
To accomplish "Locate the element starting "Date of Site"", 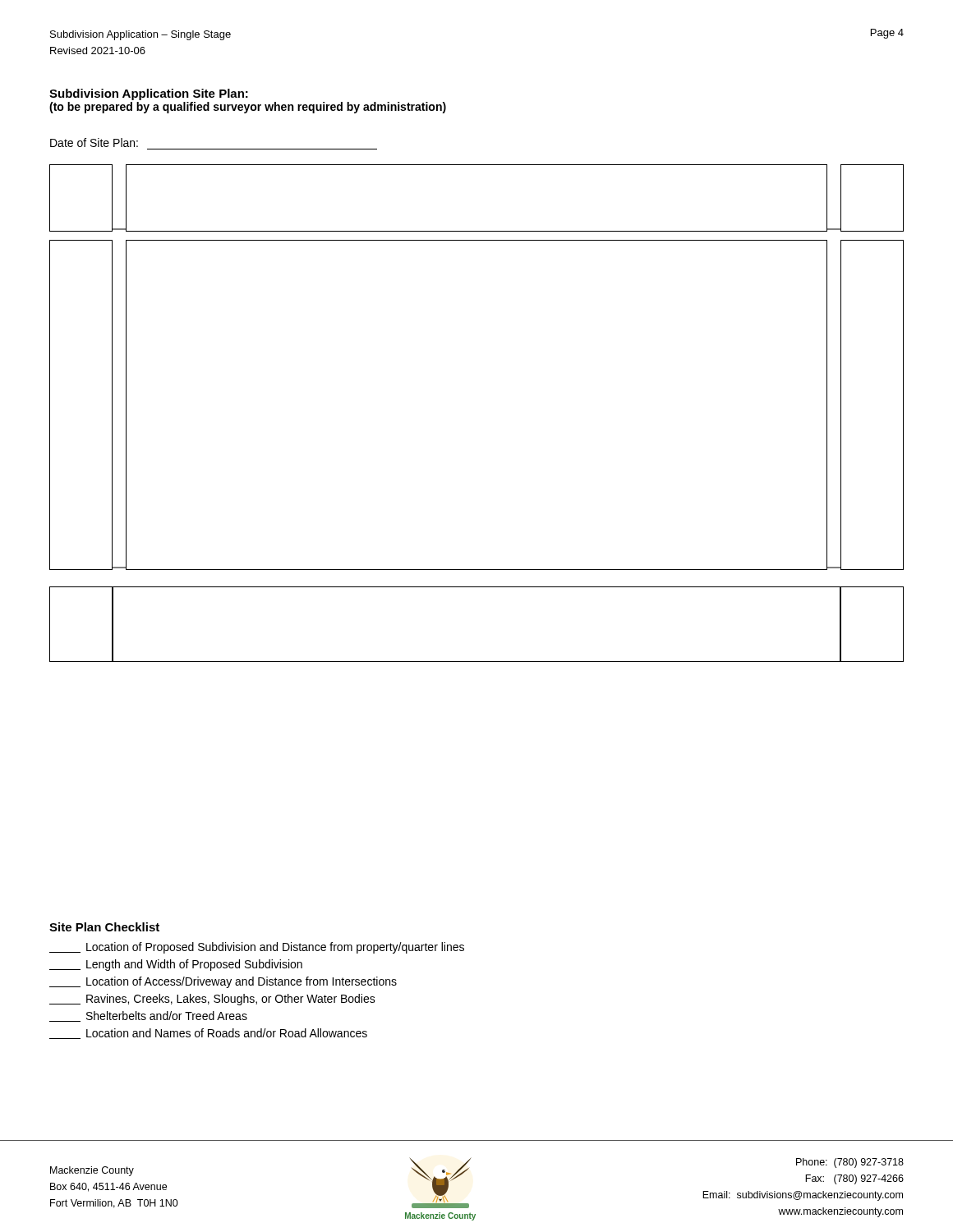I will (213, 142).
